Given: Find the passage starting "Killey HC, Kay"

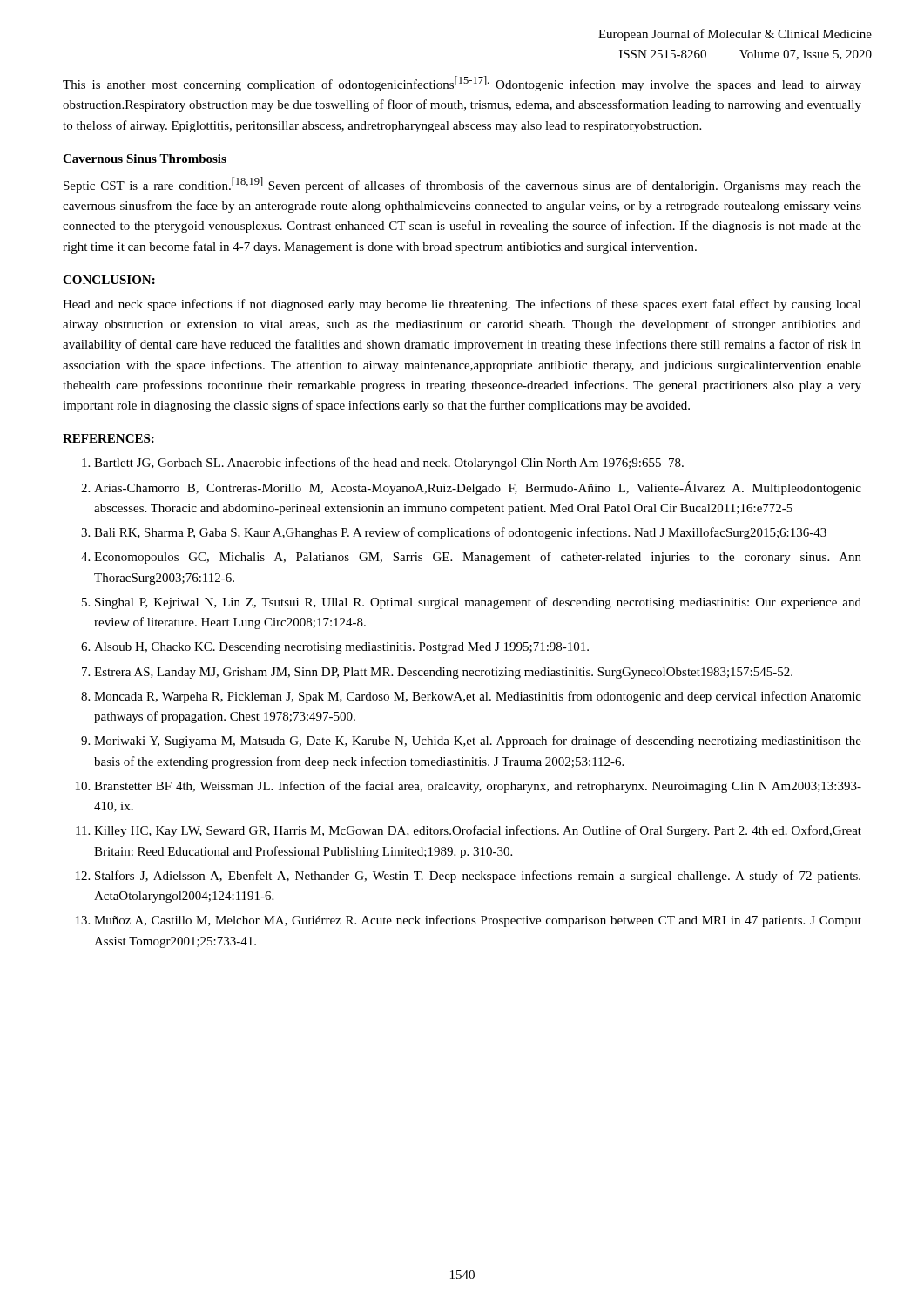Looking at the screenshot, I should point(478,841).
